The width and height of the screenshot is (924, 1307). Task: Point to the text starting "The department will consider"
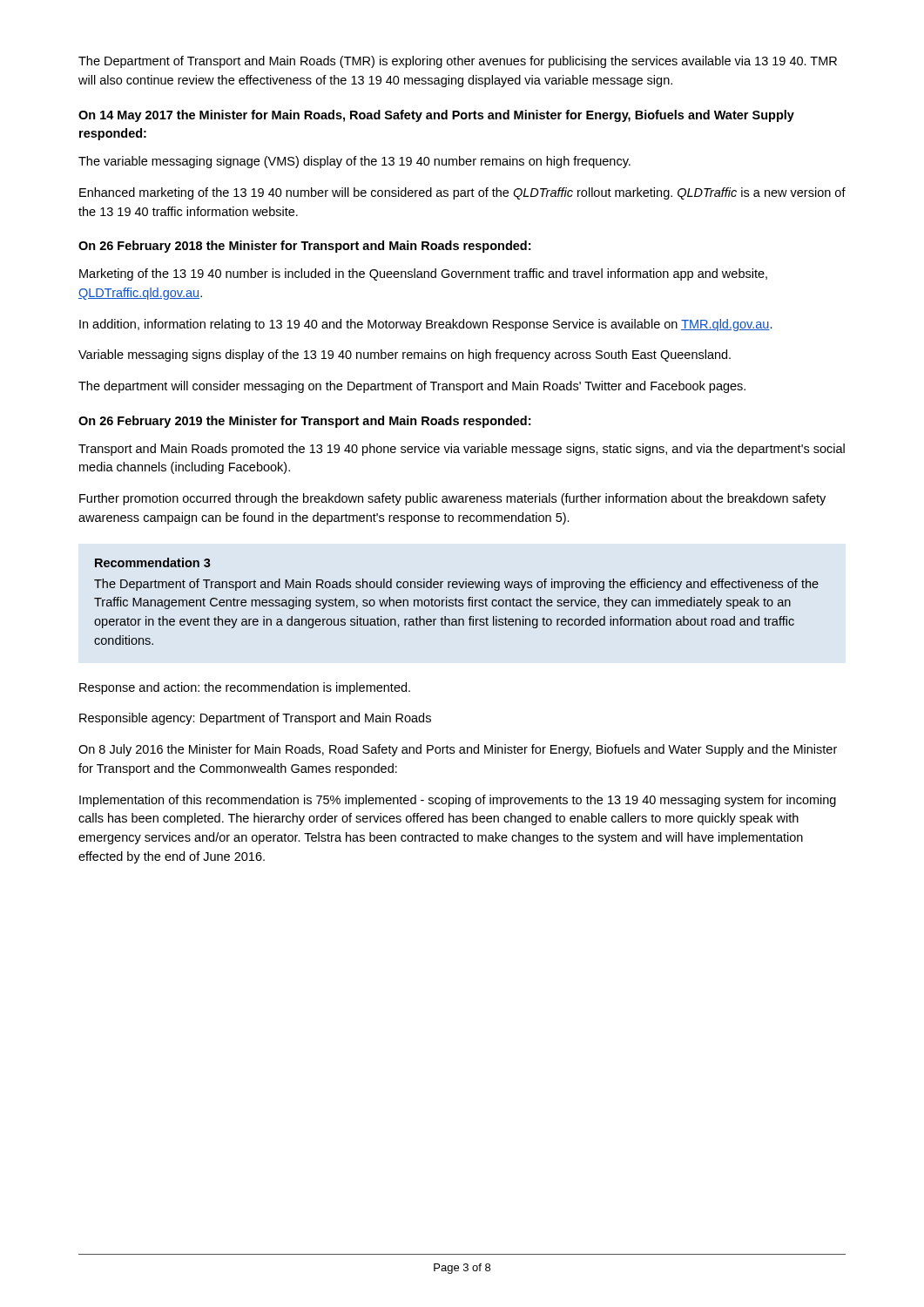coord(413,386)
